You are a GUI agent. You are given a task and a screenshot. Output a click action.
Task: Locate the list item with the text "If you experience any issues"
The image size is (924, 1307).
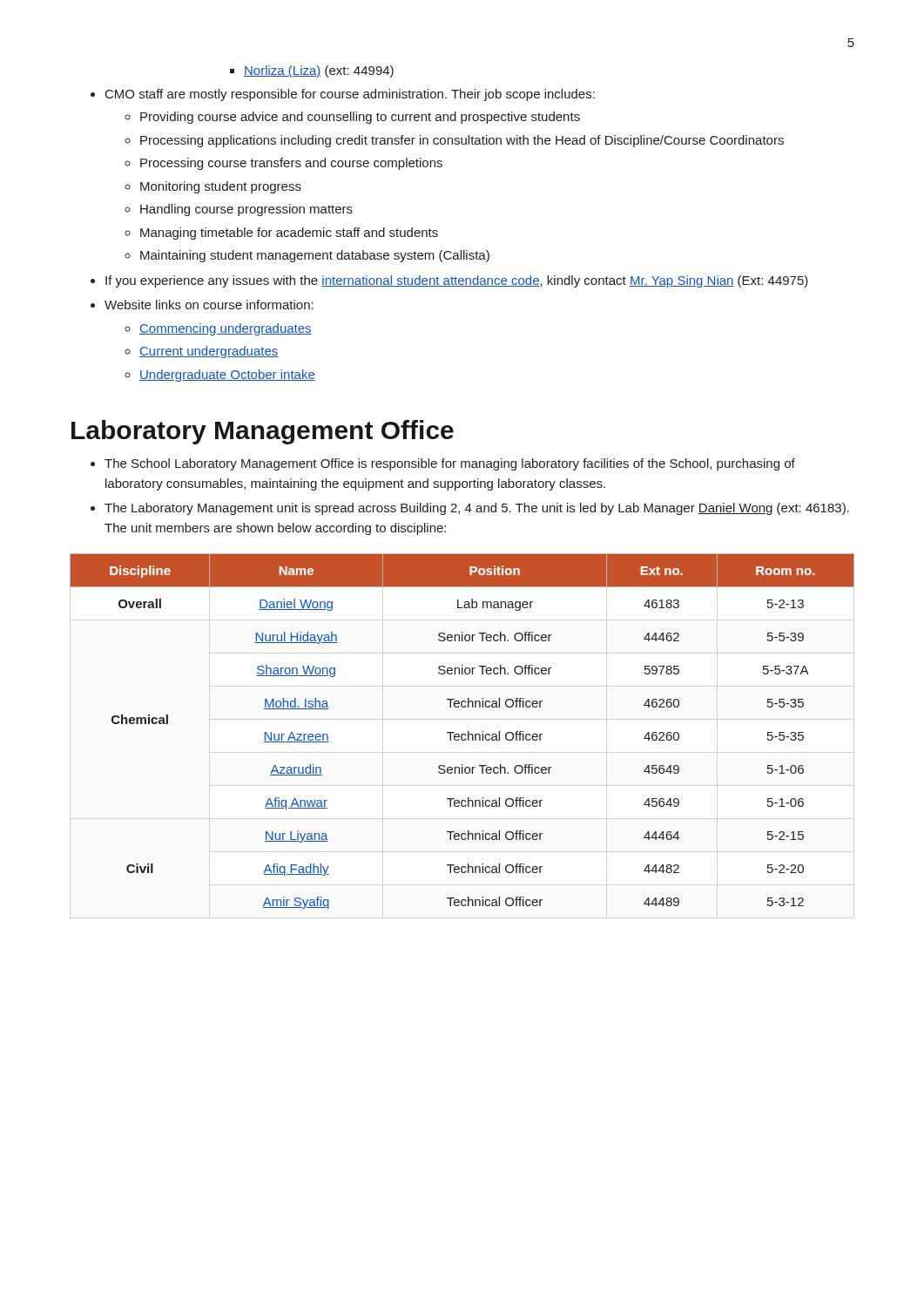pos(462,280)
